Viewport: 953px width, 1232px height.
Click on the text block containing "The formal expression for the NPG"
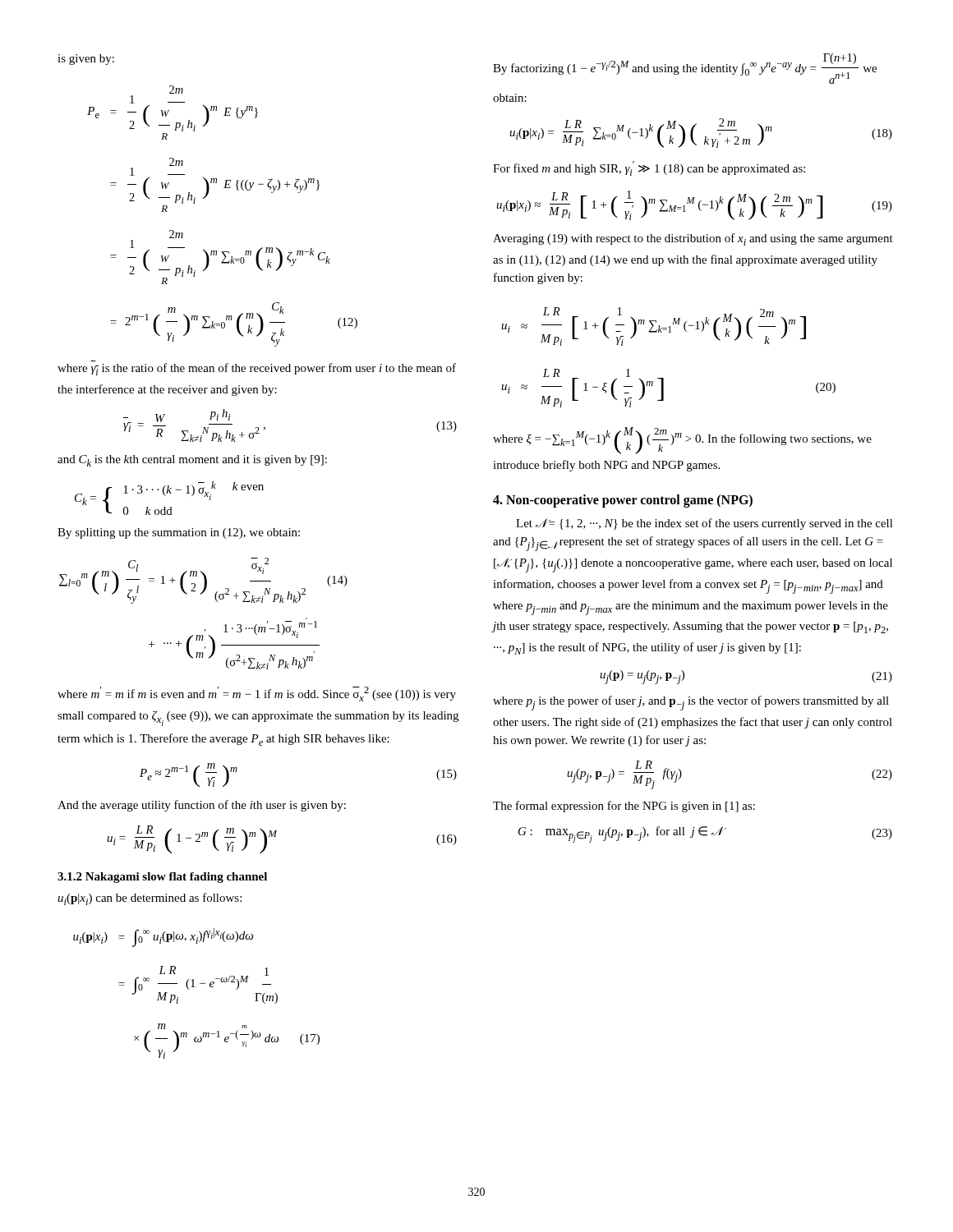pyautogui.click(x=624, y=805)
